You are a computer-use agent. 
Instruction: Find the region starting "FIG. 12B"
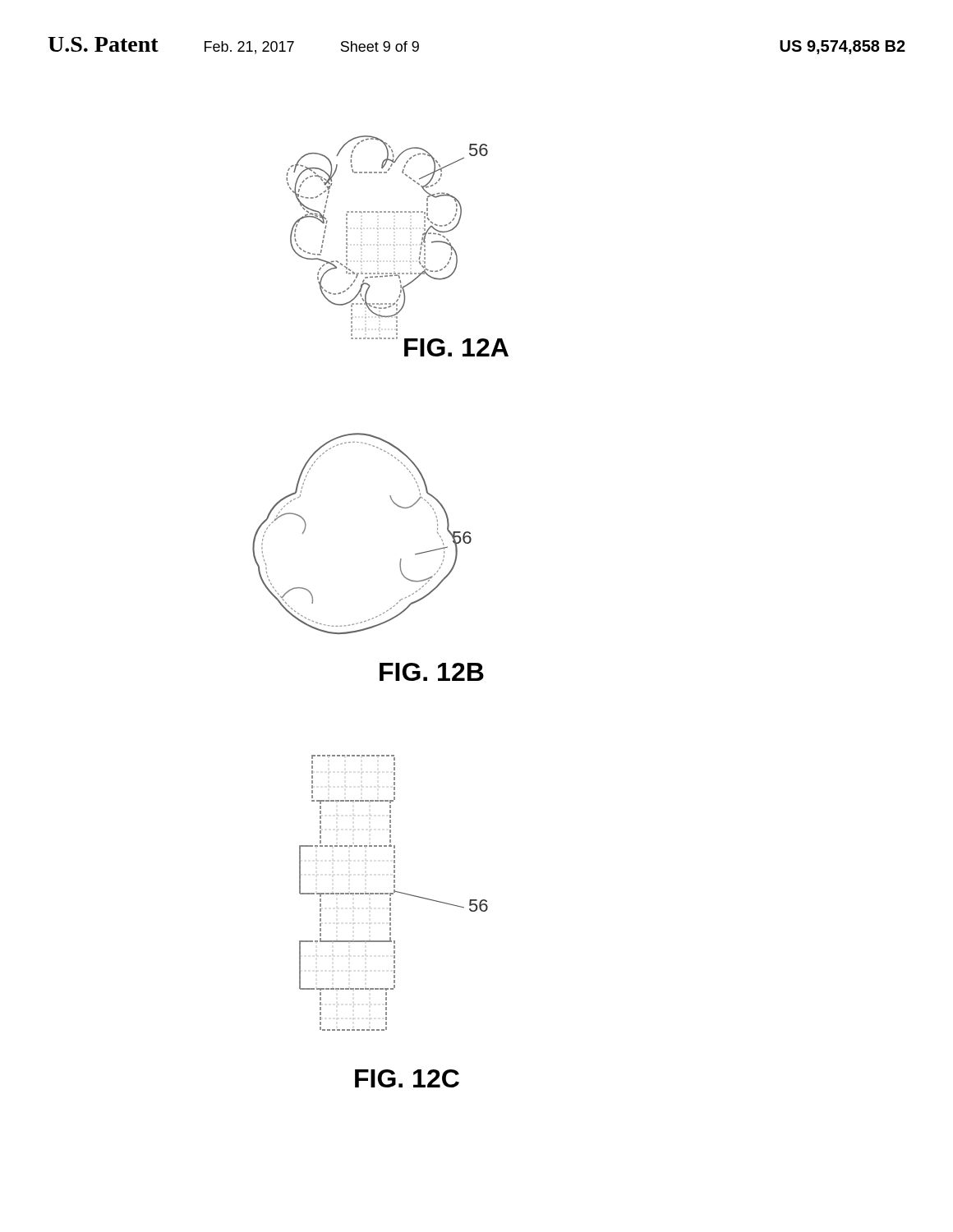[431, 672]
